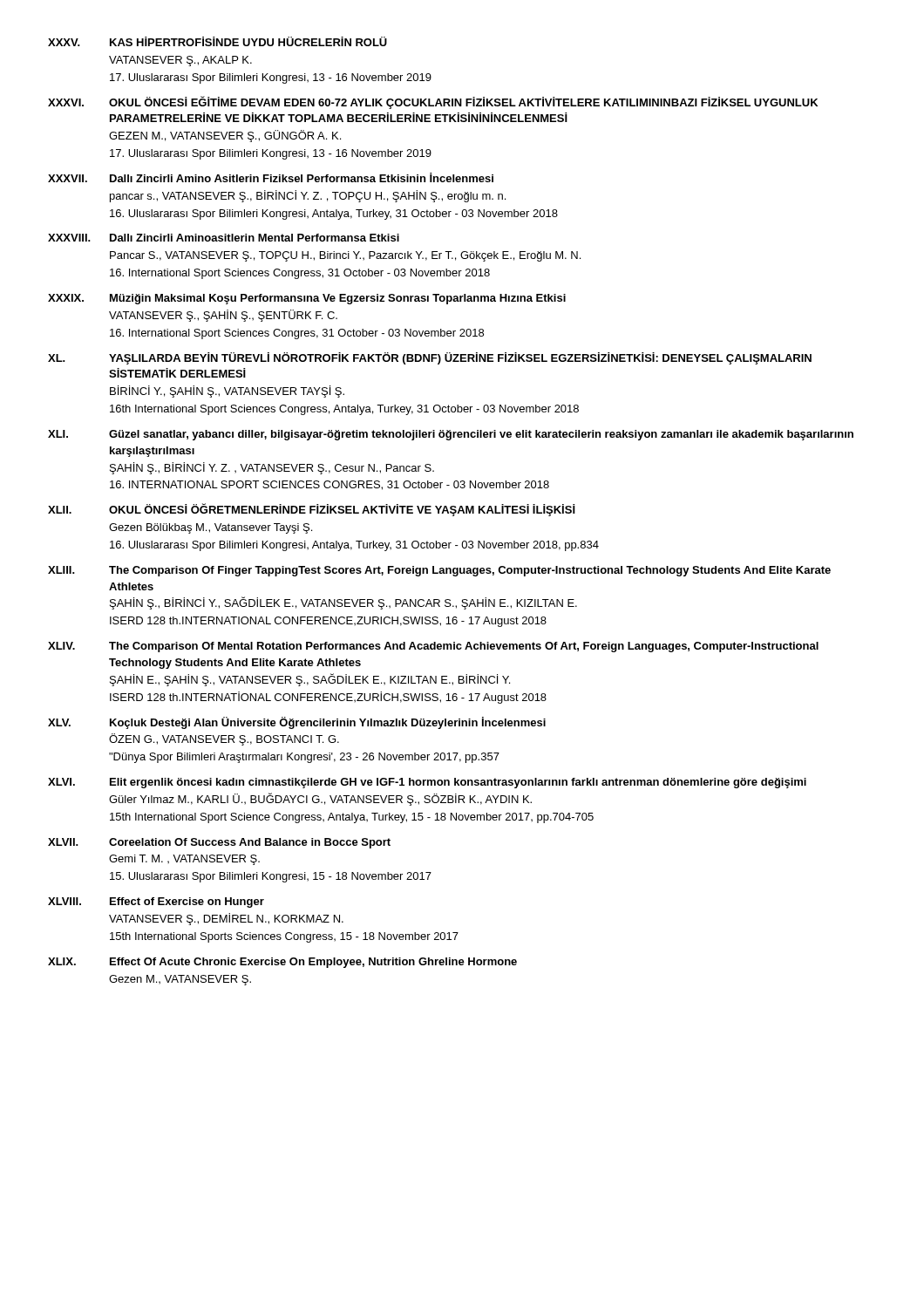Locate the text starting "XL. YAŞLILARDA BEYİN TÜREVLİ NÖROTROFİK FAKTÖR (BDNF) ÜZERİNE"
This screenshot has height=1308, width=924.
coord(430,358)
